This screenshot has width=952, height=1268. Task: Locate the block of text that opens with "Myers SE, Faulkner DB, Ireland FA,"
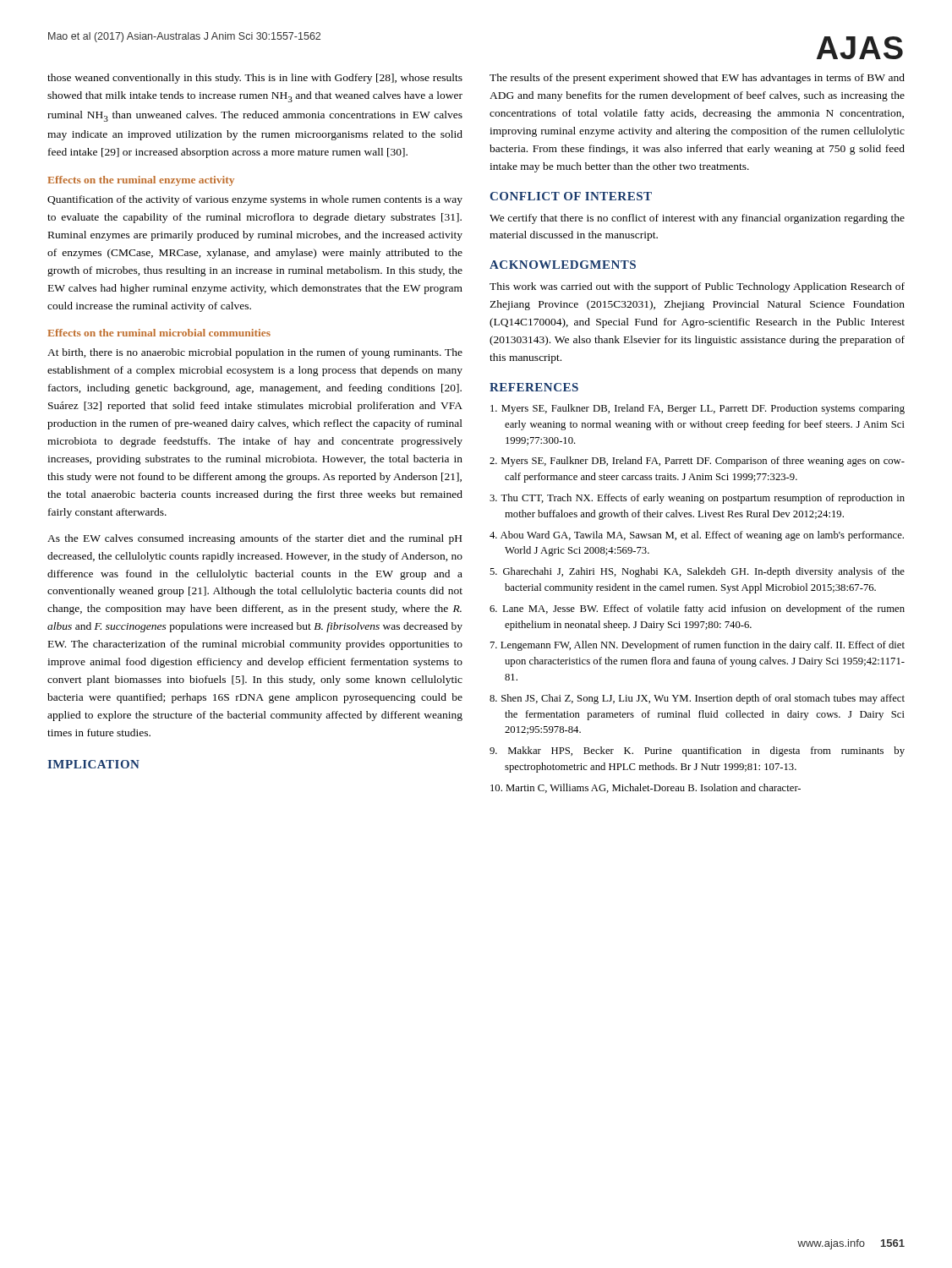coord(697,424)
